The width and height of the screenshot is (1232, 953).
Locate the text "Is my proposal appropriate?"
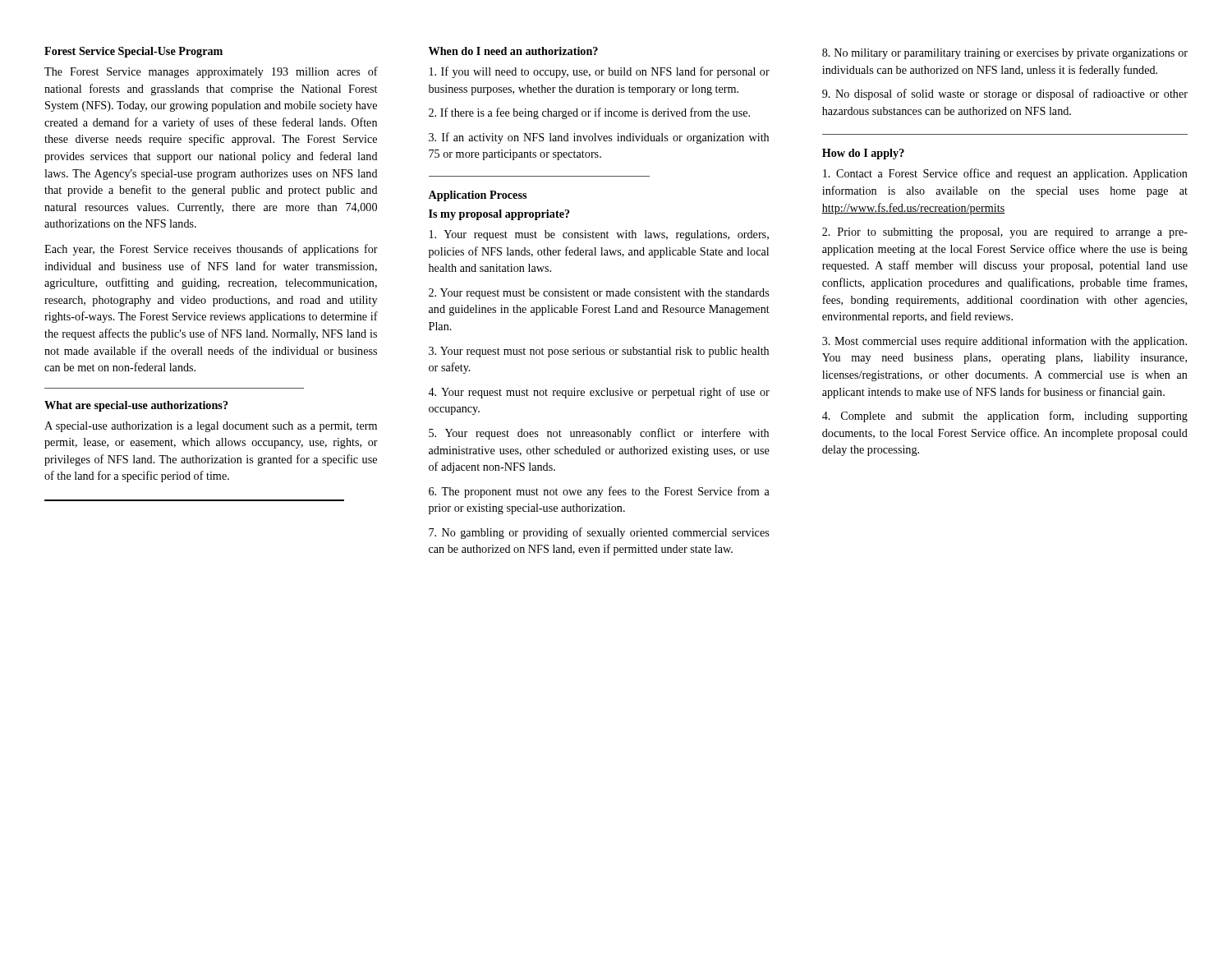point(499,214)
